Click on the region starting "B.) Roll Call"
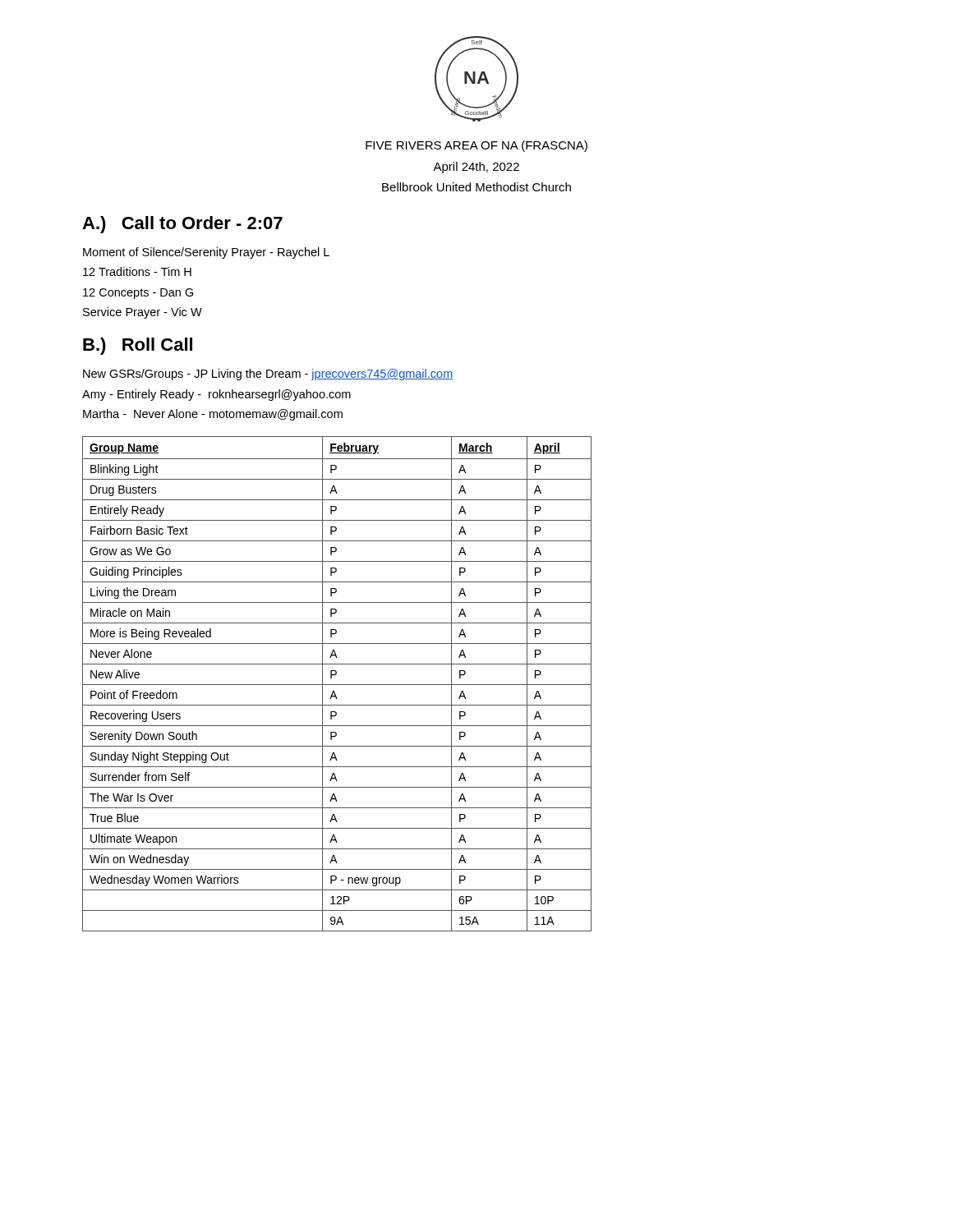953x1232 pixels. pyautogui.click(x=138, y=345)
